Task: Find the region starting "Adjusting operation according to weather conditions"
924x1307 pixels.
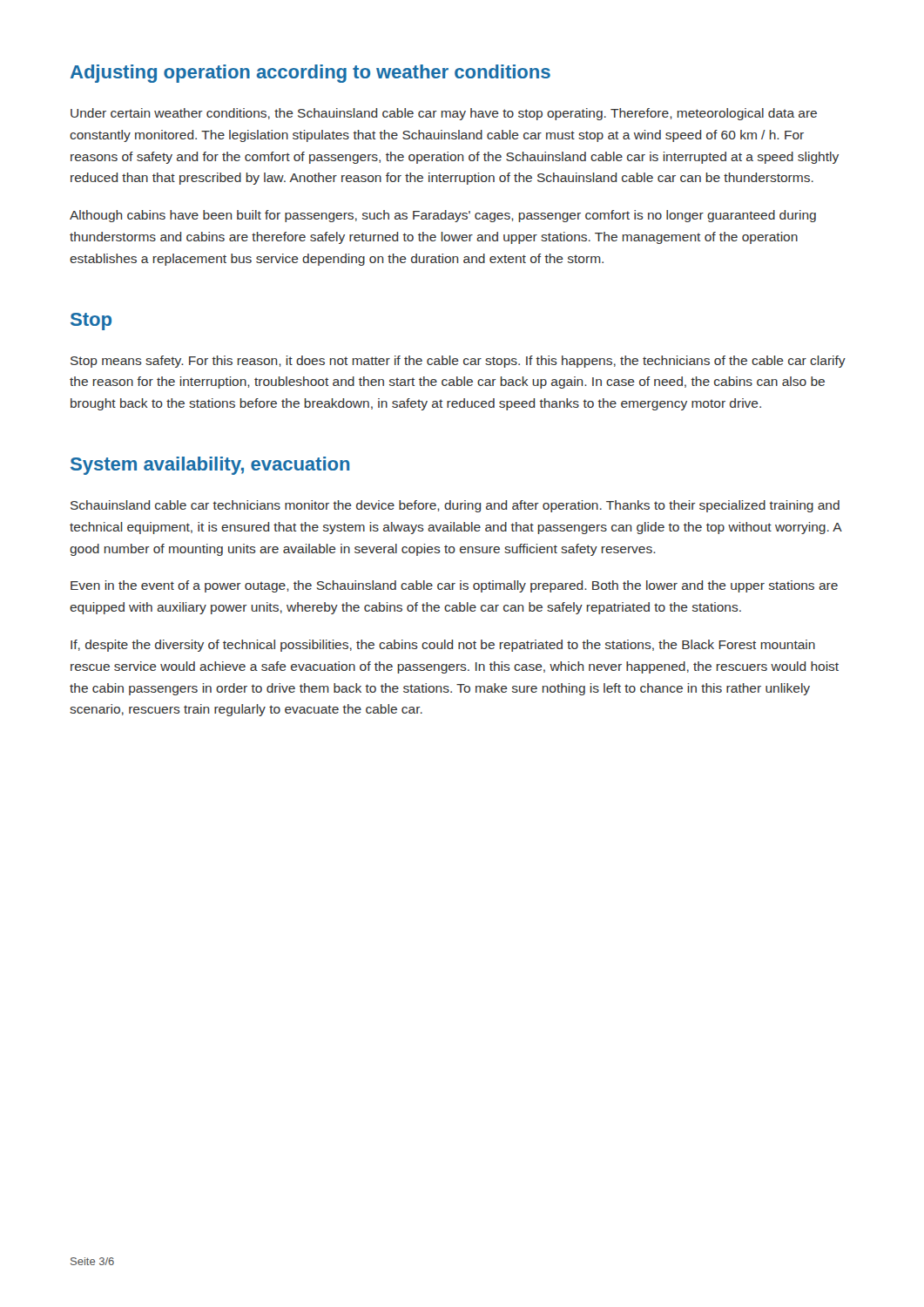Action: coord(310,72)
